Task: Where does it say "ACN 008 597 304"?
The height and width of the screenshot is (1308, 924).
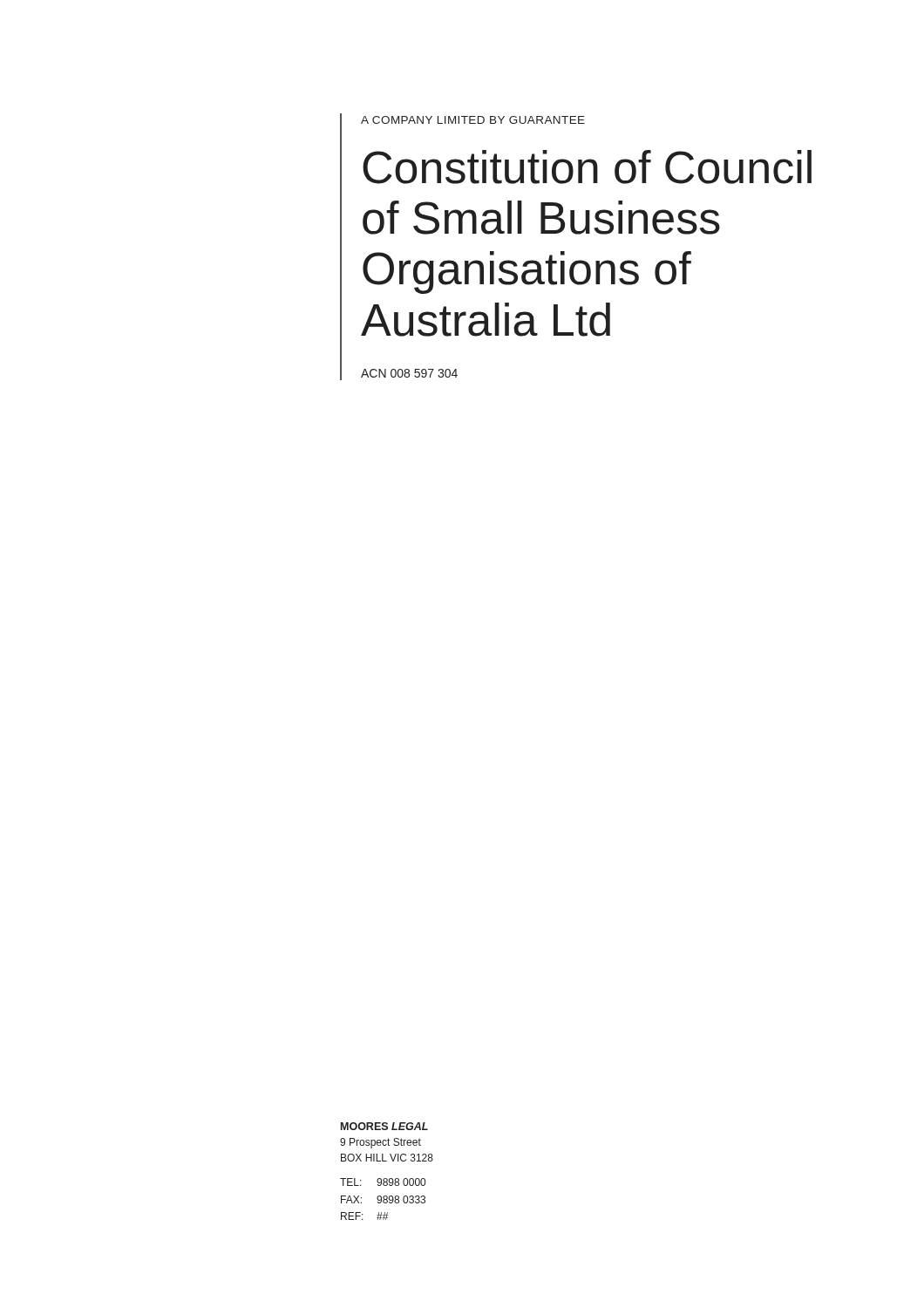Action: click(x=409, y=373)
